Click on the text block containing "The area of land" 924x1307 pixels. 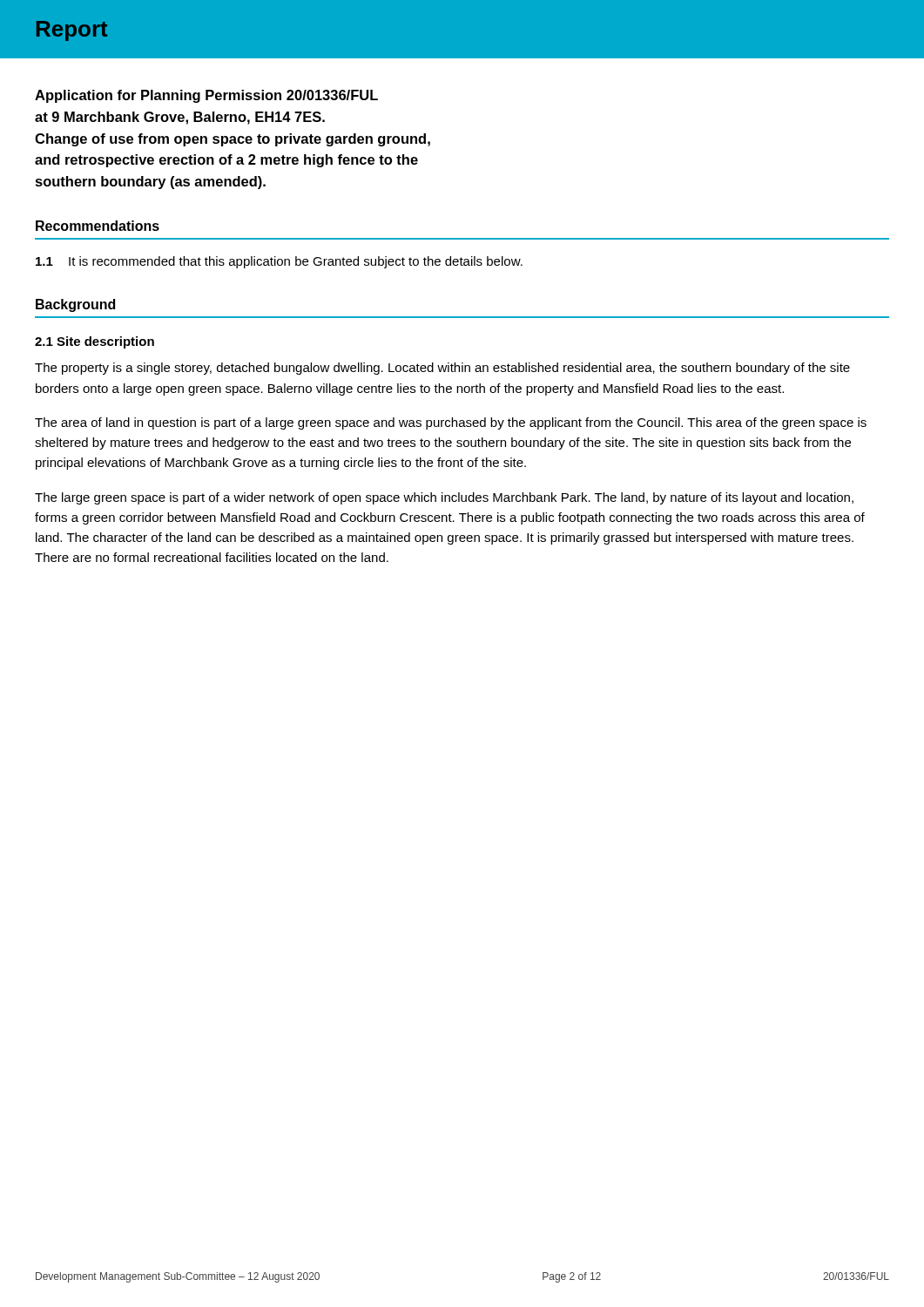coord(451,442)
